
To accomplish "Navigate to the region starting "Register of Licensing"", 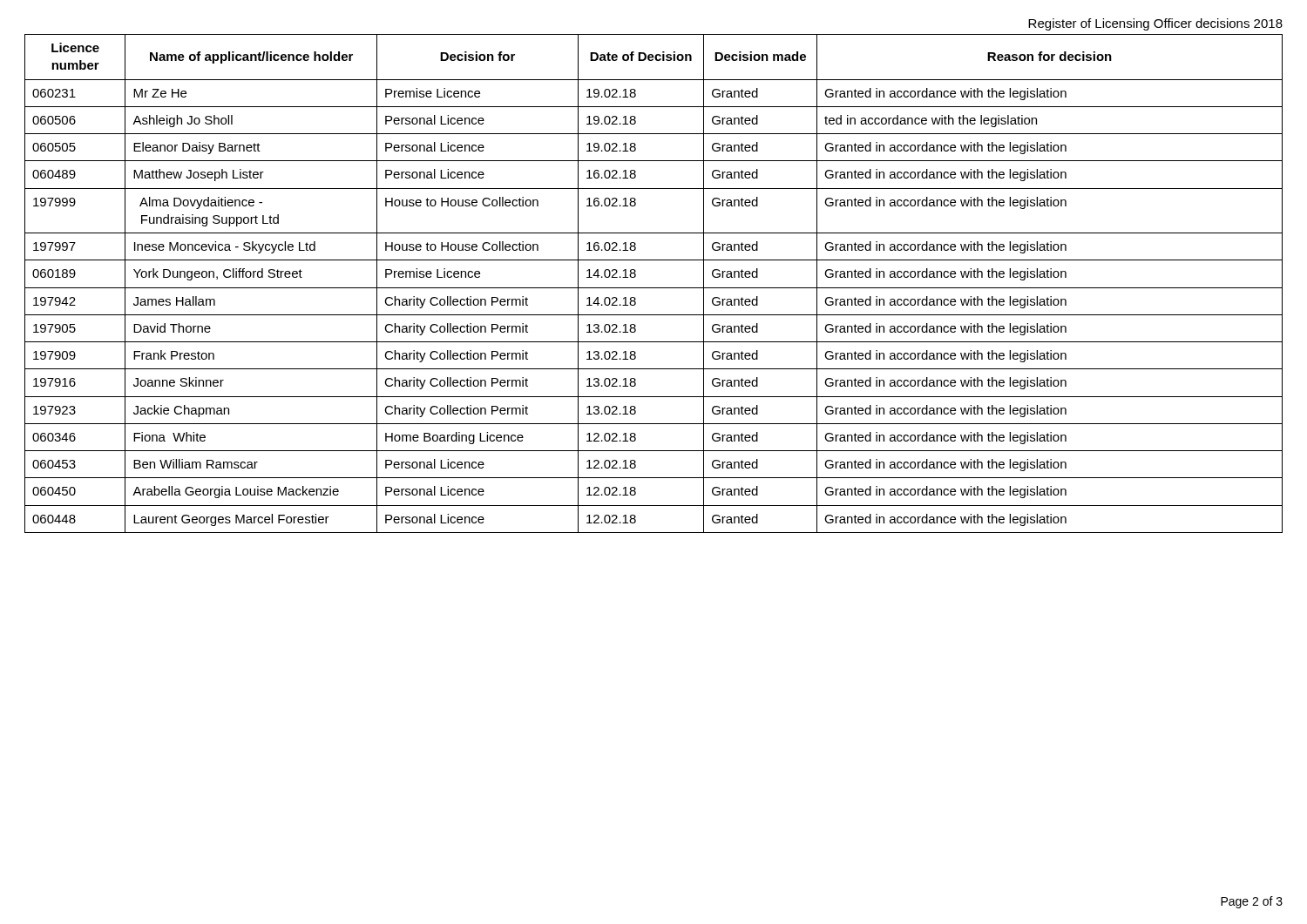I will 1155,23.
